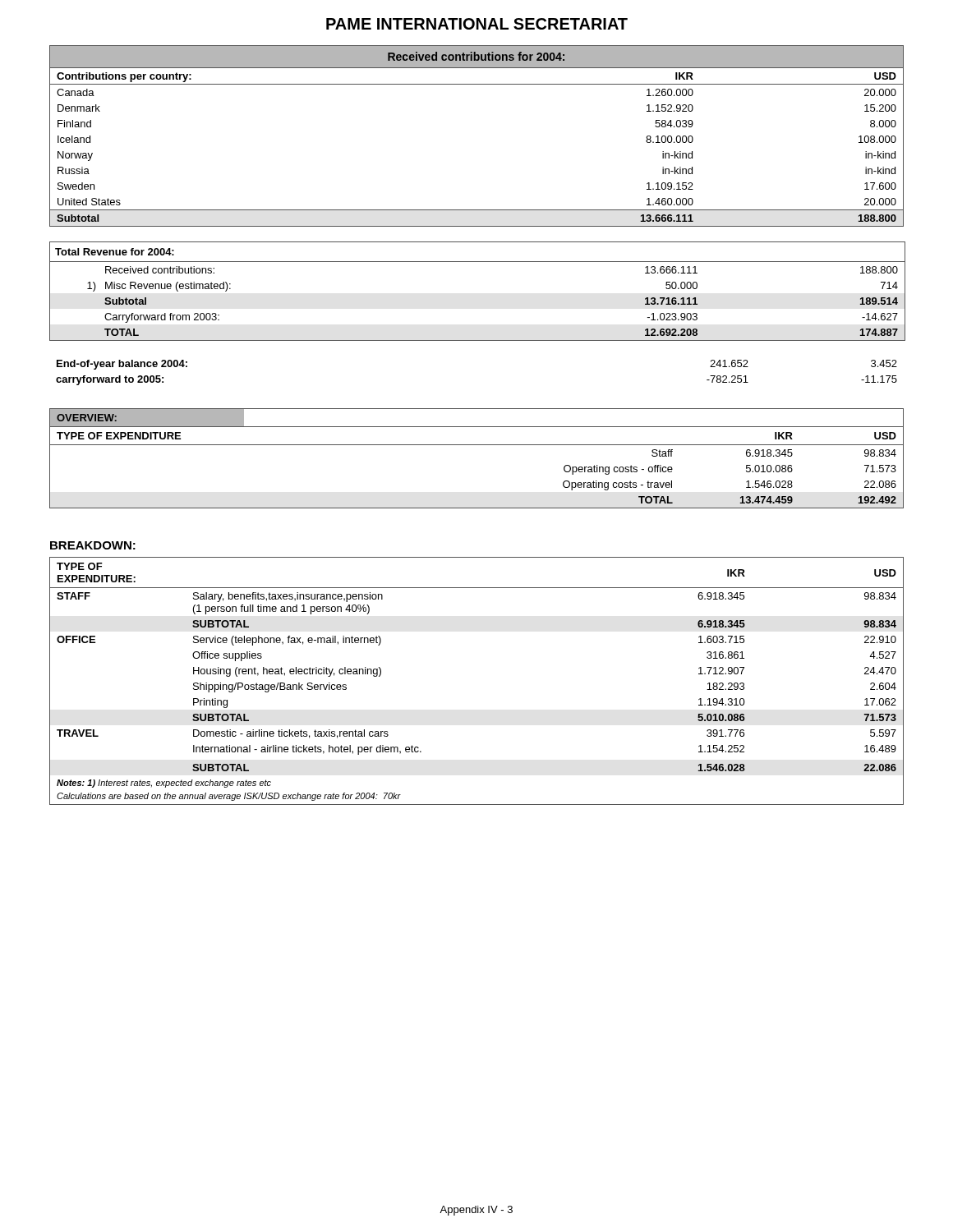Locate the table with the text "Domestic - airline"

(x=476, y=681)
